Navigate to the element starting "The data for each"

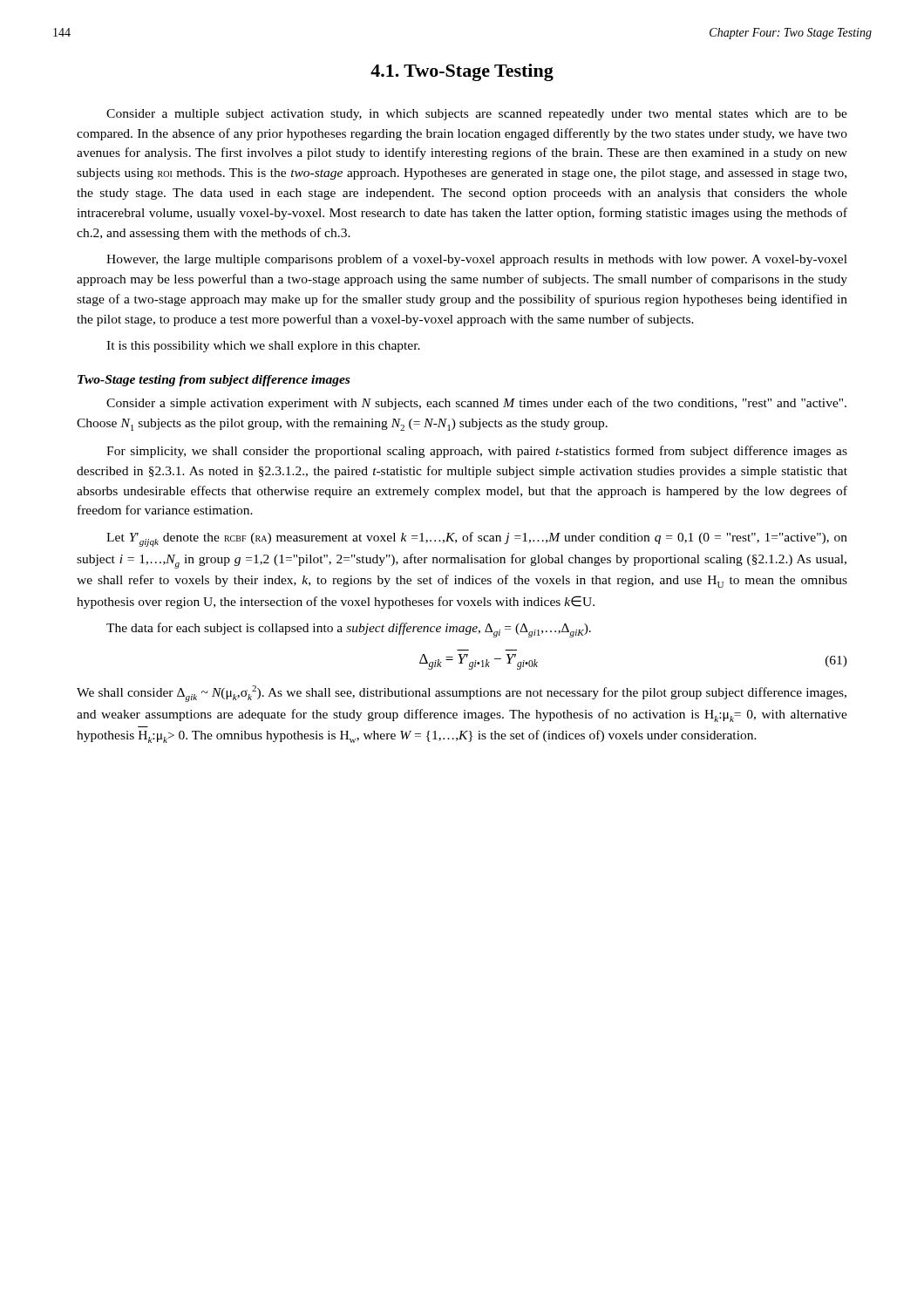click(462, 629)
